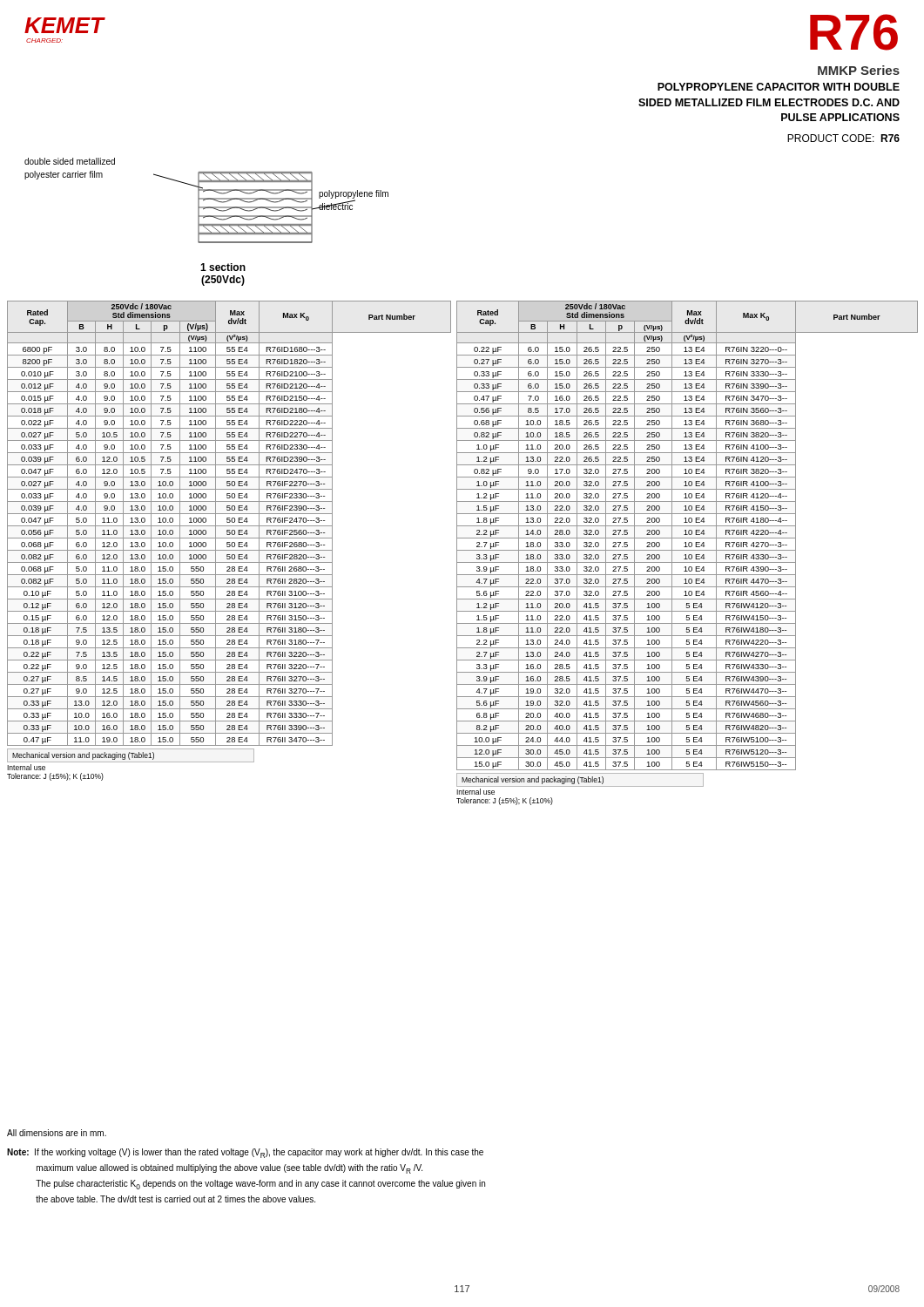Click on the table containing "3.9 µF"
Screen dimensions: 1307x924
(x=687, y=553)
